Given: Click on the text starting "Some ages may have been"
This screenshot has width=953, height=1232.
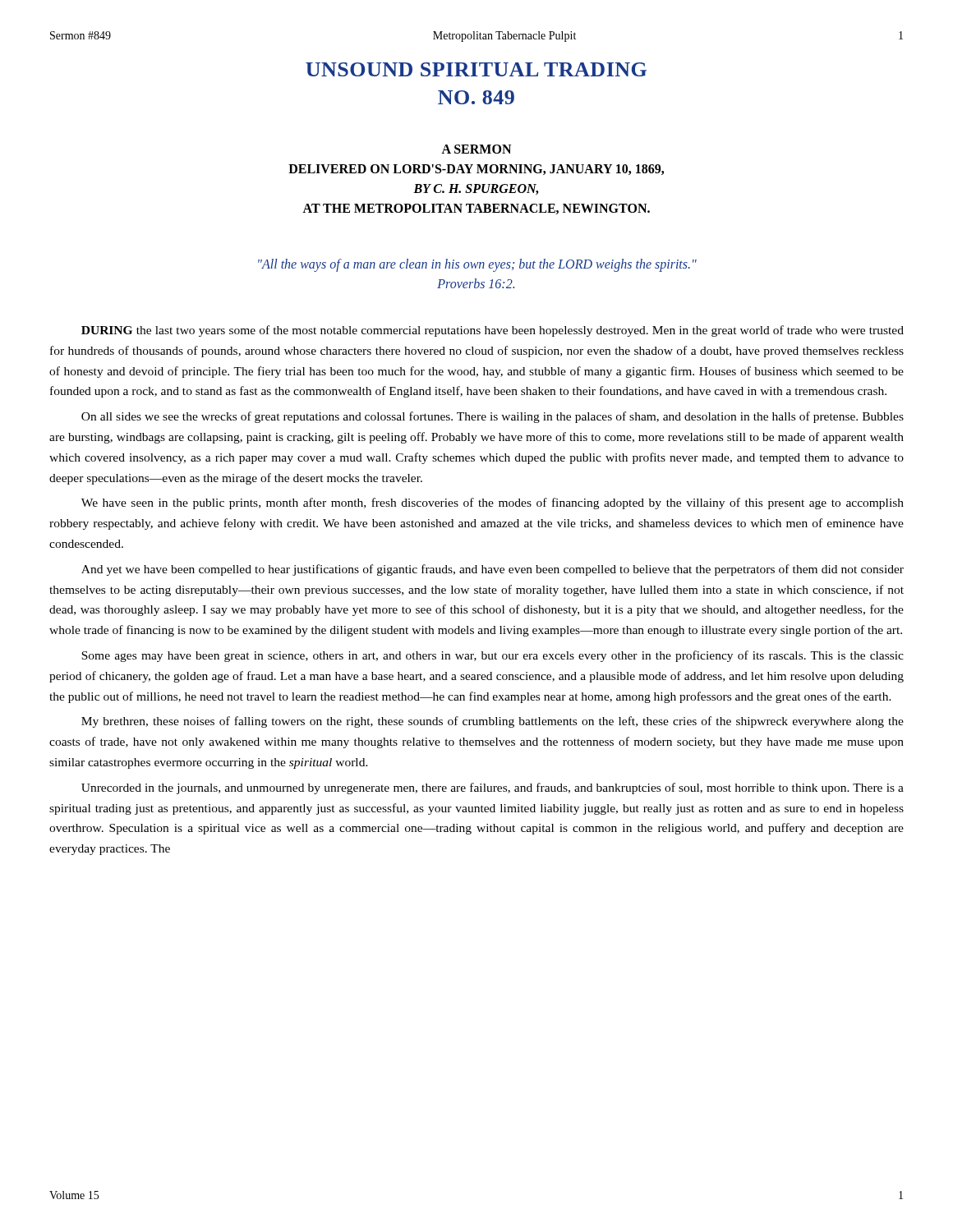Looking at the screenshot, I should point(476,675).
